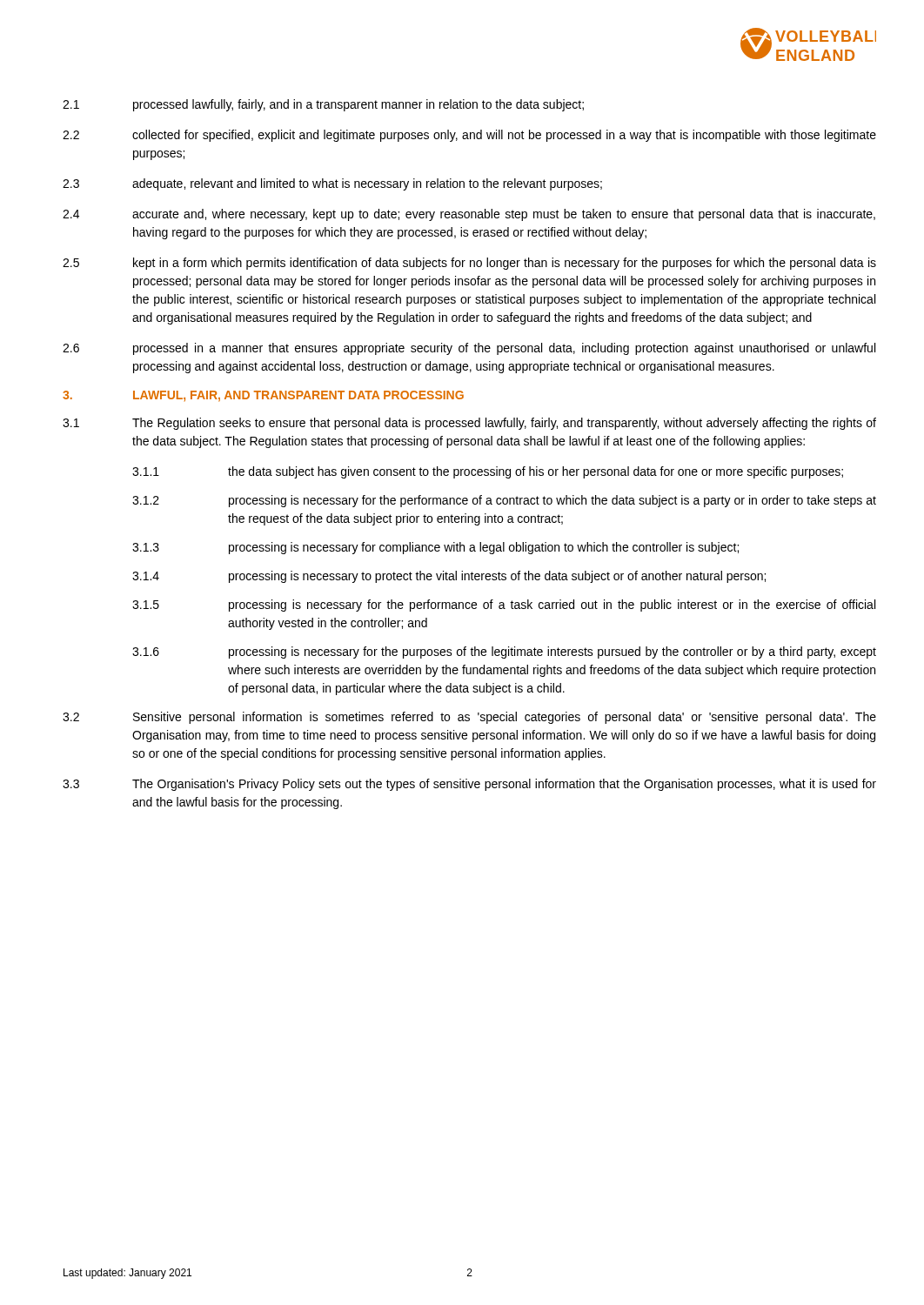Select the list item that says "3.1.6 processing is necessary for the purposes of"
The height and width of the screenshot is (1305, 924).
coord(469,670)
